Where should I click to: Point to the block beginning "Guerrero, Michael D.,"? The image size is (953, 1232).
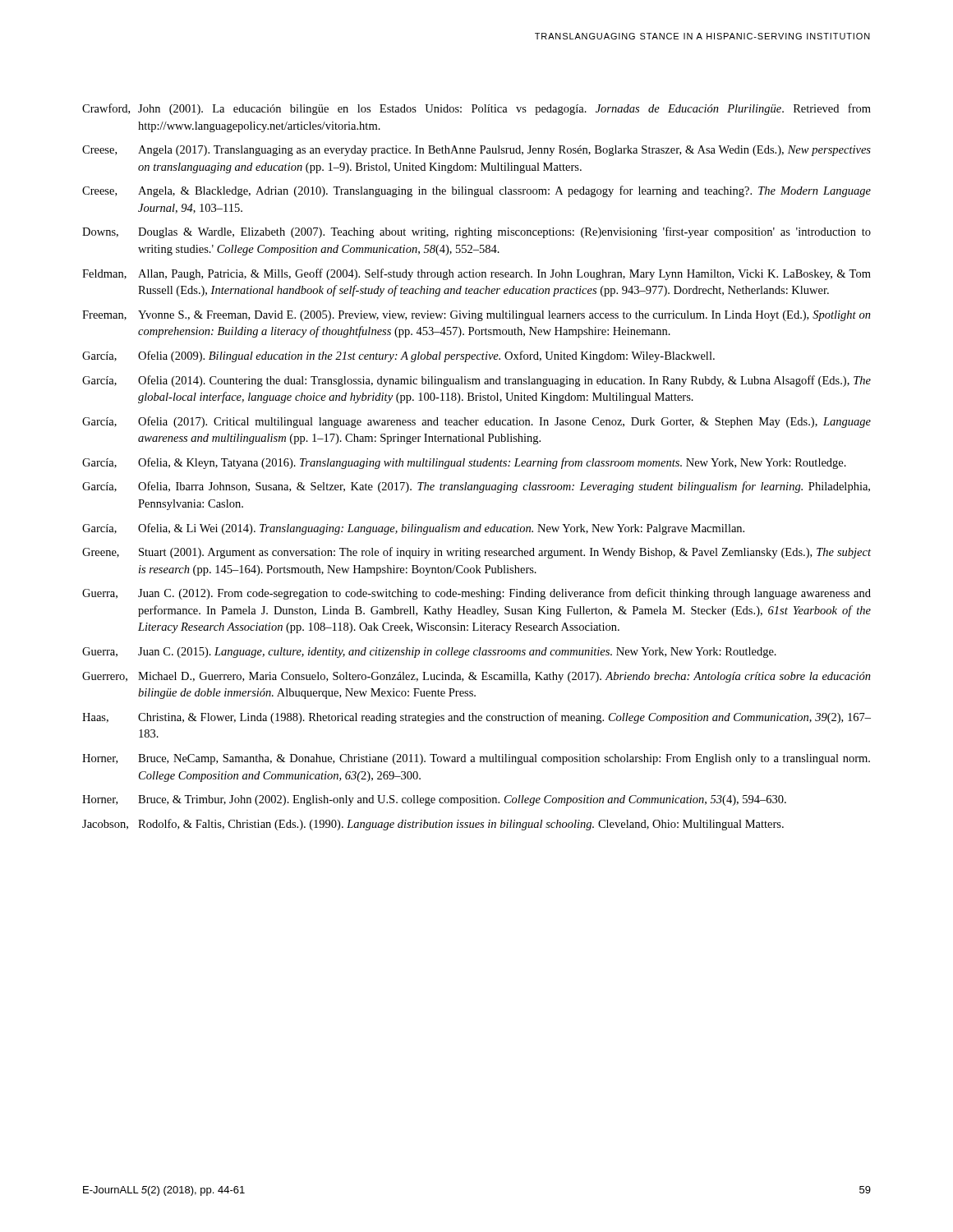coord(476,684)
